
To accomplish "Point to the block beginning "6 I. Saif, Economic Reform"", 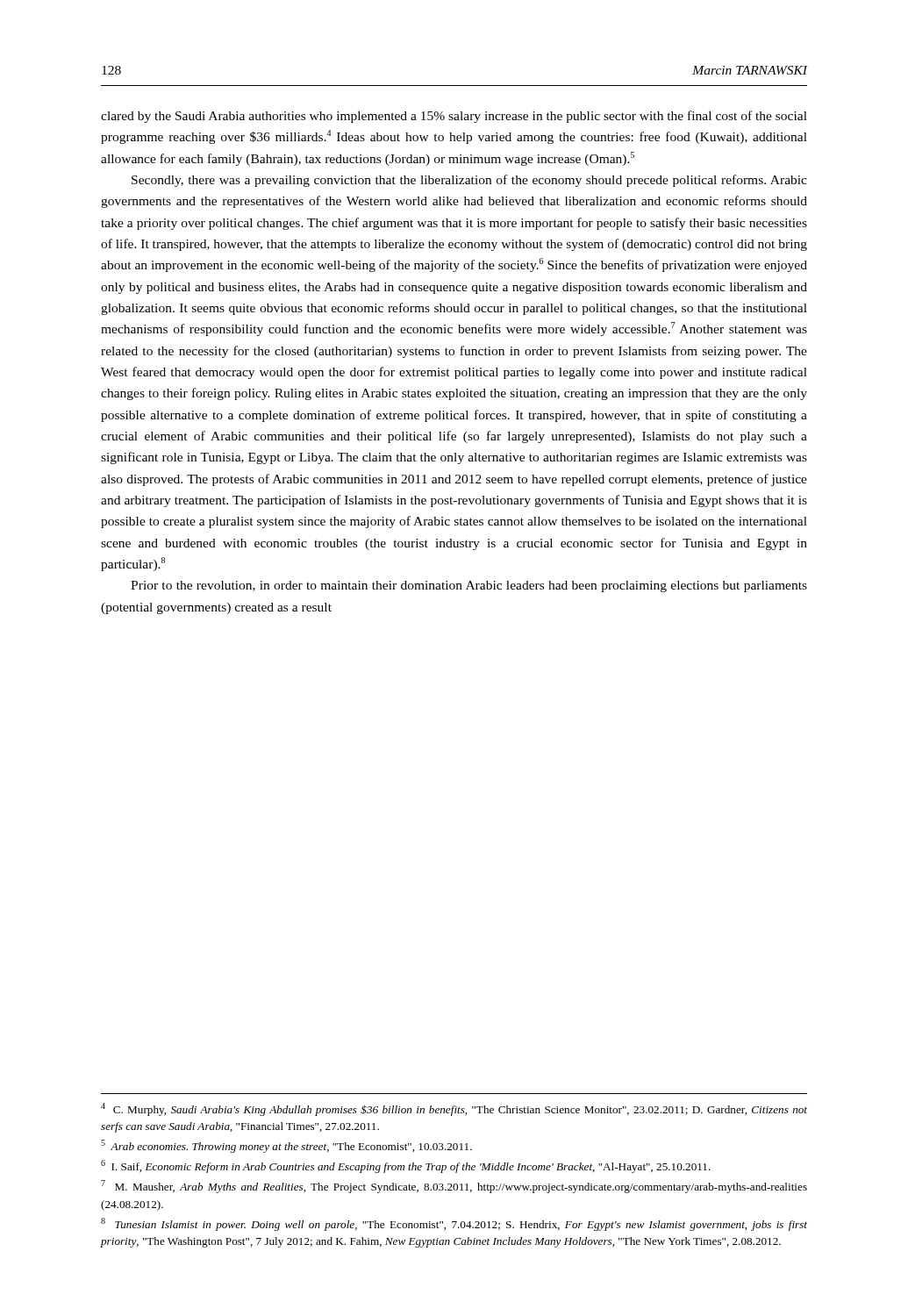I will (x=406, y=1166).
